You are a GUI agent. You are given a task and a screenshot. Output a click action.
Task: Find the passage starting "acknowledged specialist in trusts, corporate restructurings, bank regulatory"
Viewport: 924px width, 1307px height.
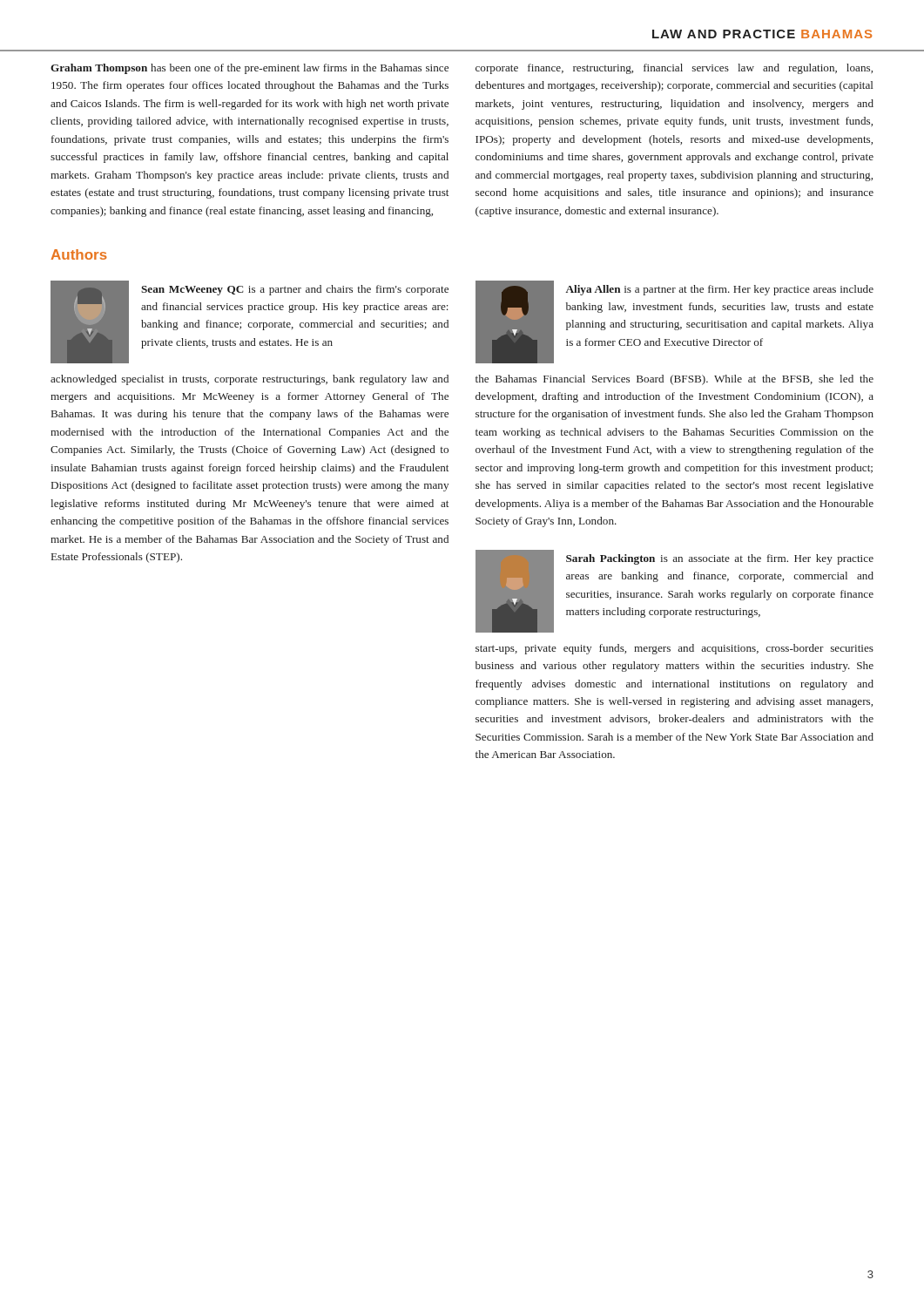tap(250, 467)
